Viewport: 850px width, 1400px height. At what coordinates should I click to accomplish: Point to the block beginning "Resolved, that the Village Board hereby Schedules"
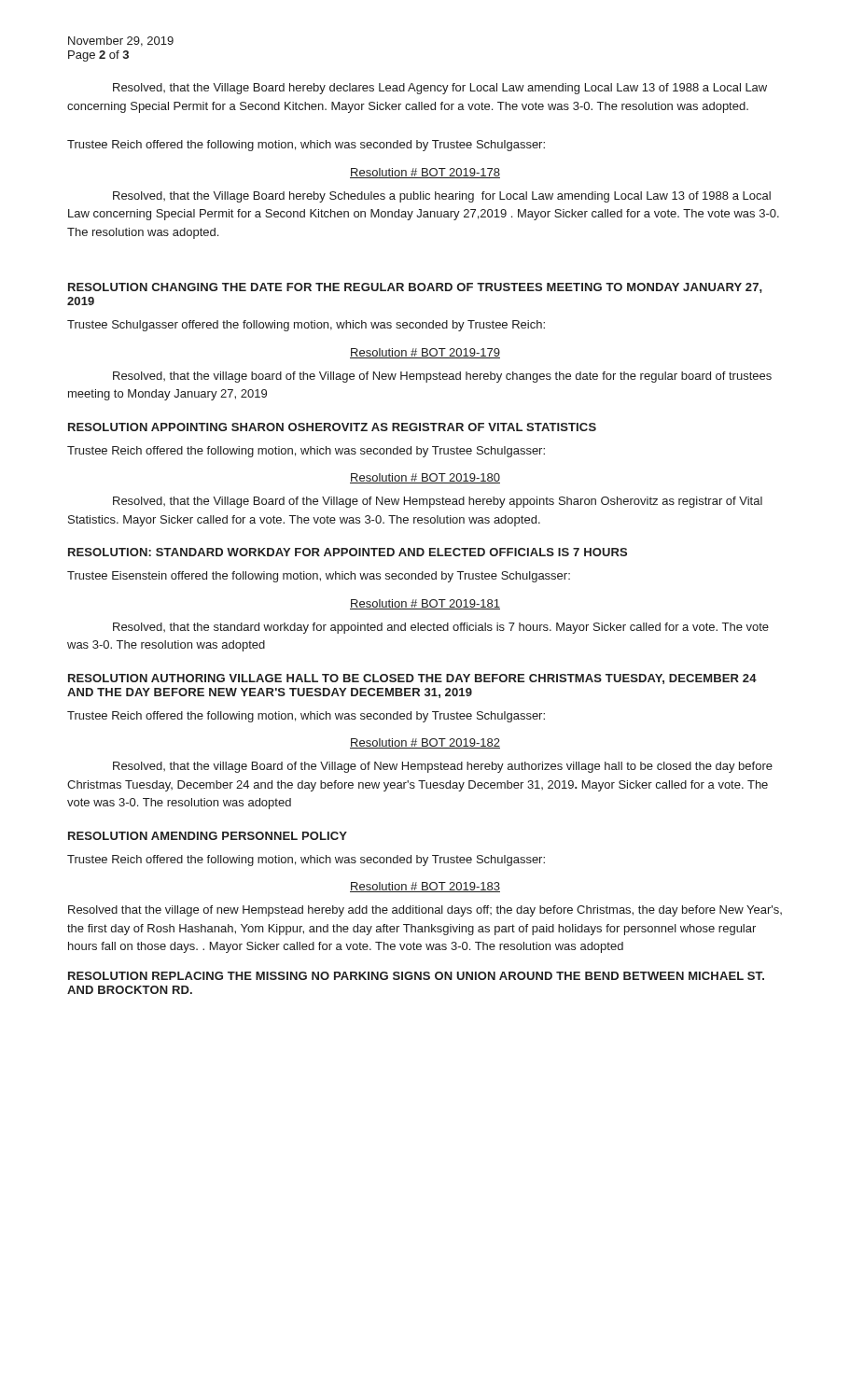pyautogui.click(x=423, y=213)
